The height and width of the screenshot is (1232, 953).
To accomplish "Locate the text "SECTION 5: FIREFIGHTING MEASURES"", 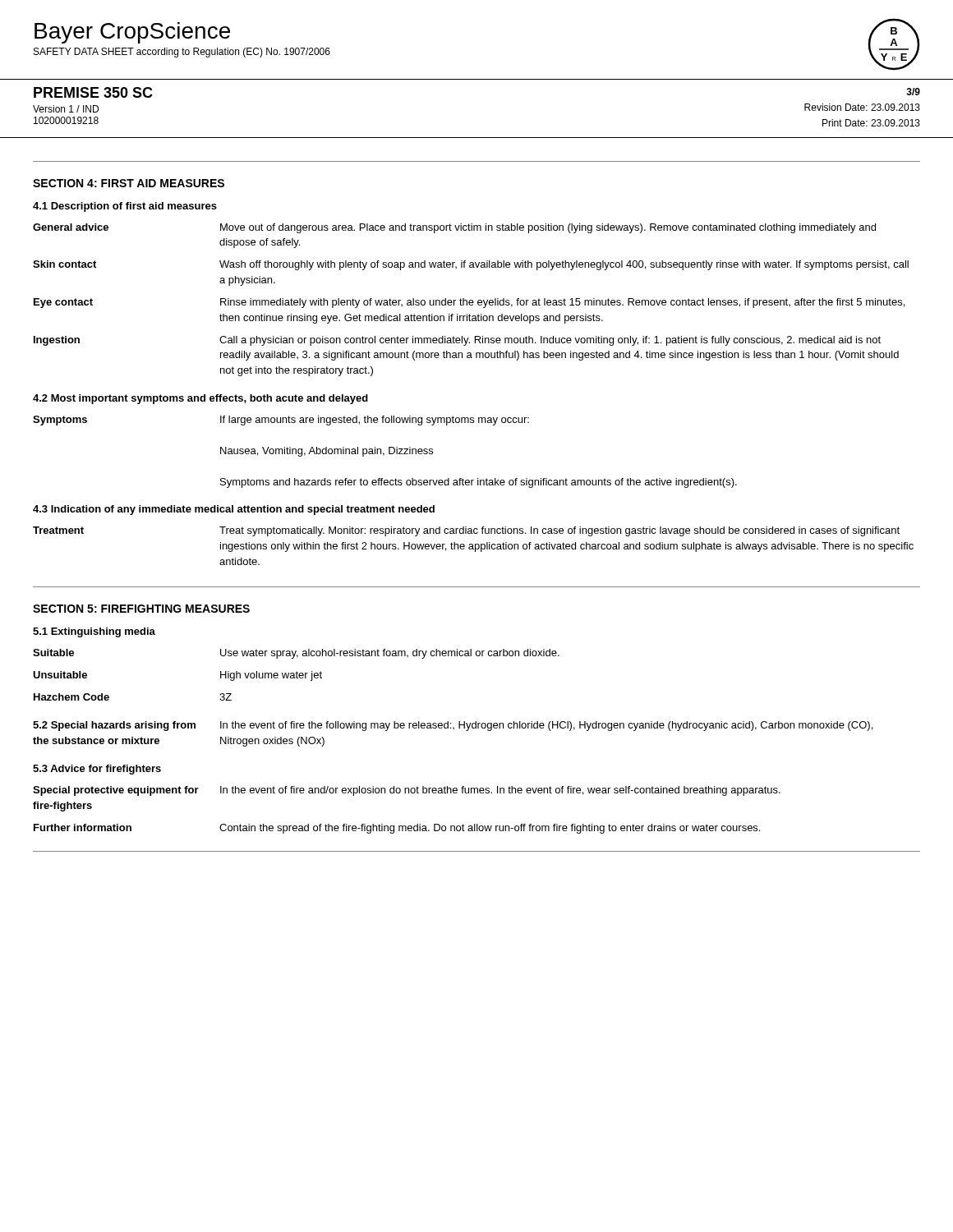I will point(142,609).
